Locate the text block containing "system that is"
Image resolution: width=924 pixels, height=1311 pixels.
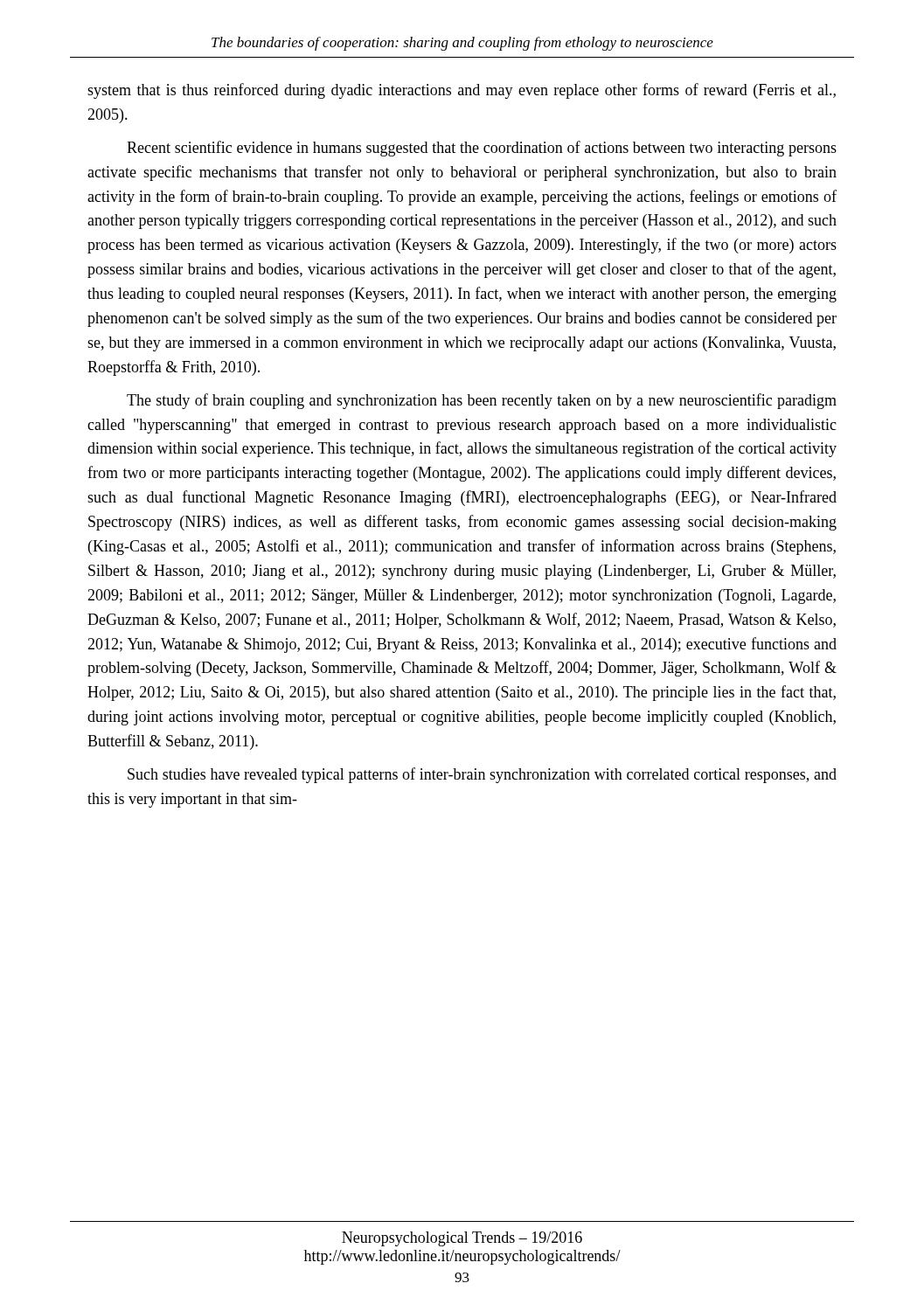coord(462,103)
